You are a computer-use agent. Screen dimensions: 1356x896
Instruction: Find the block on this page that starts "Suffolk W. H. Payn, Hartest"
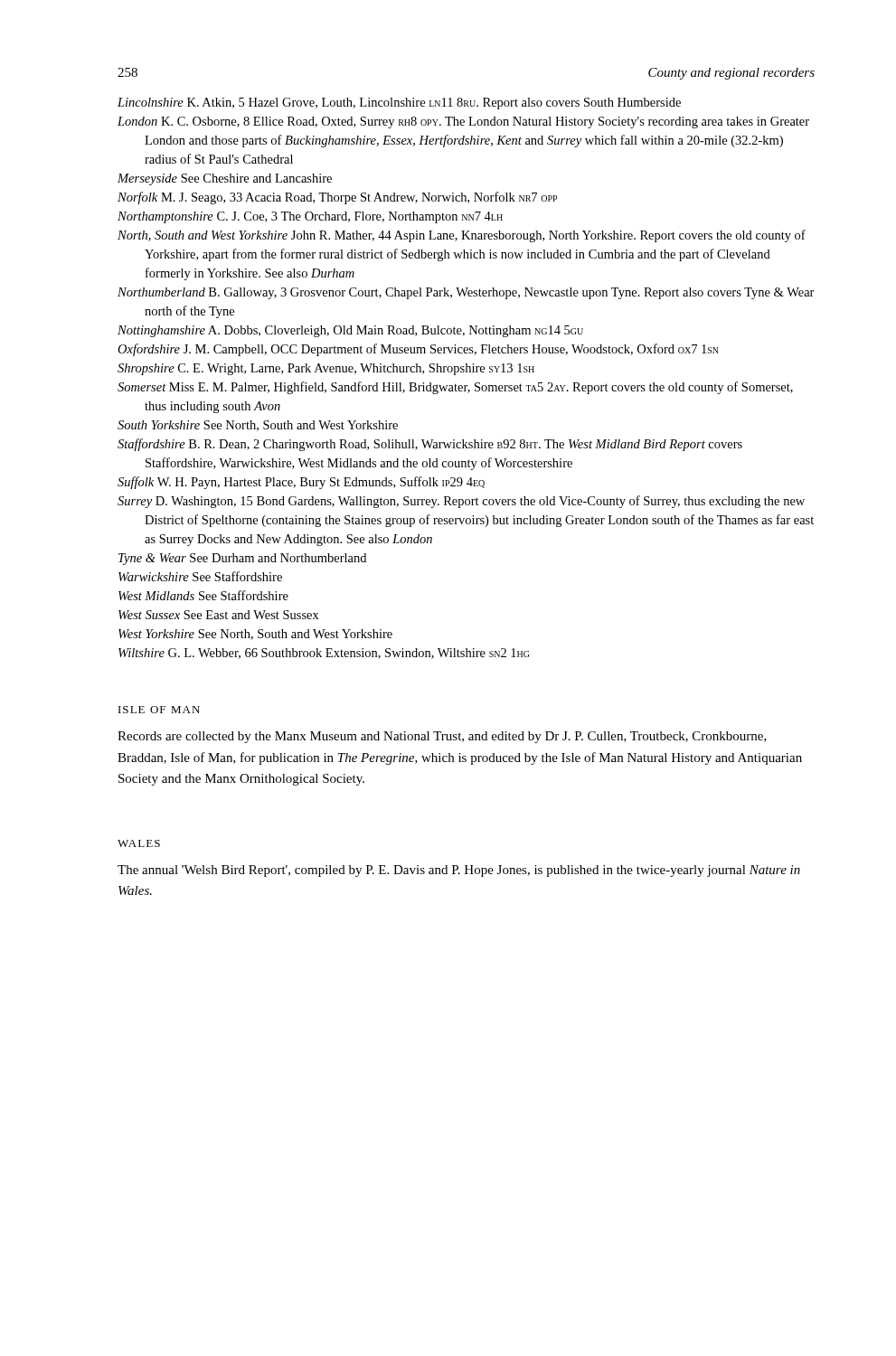(301, 482)
